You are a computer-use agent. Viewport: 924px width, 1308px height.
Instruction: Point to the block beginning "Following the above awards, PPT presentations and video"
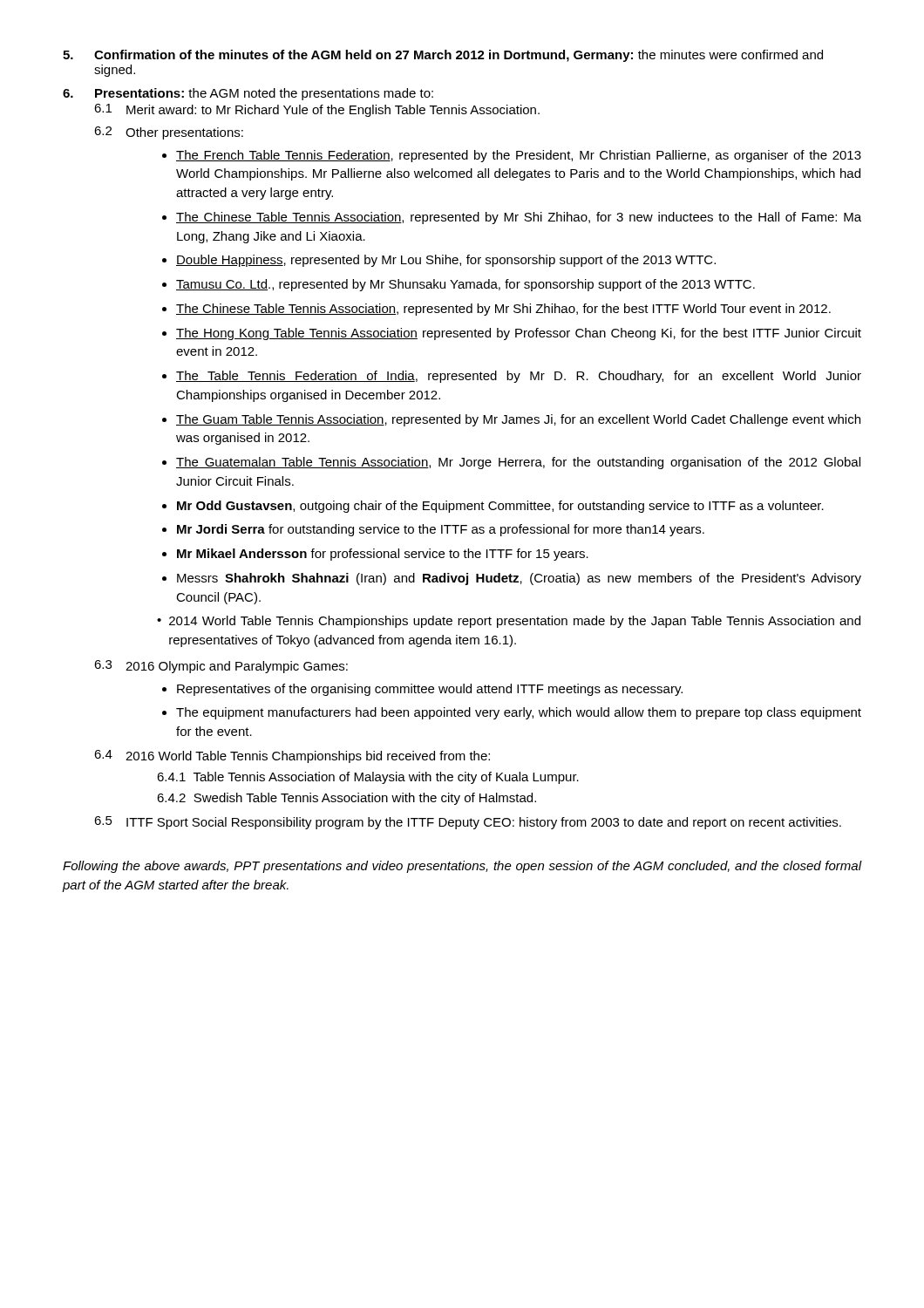(462, 876)
